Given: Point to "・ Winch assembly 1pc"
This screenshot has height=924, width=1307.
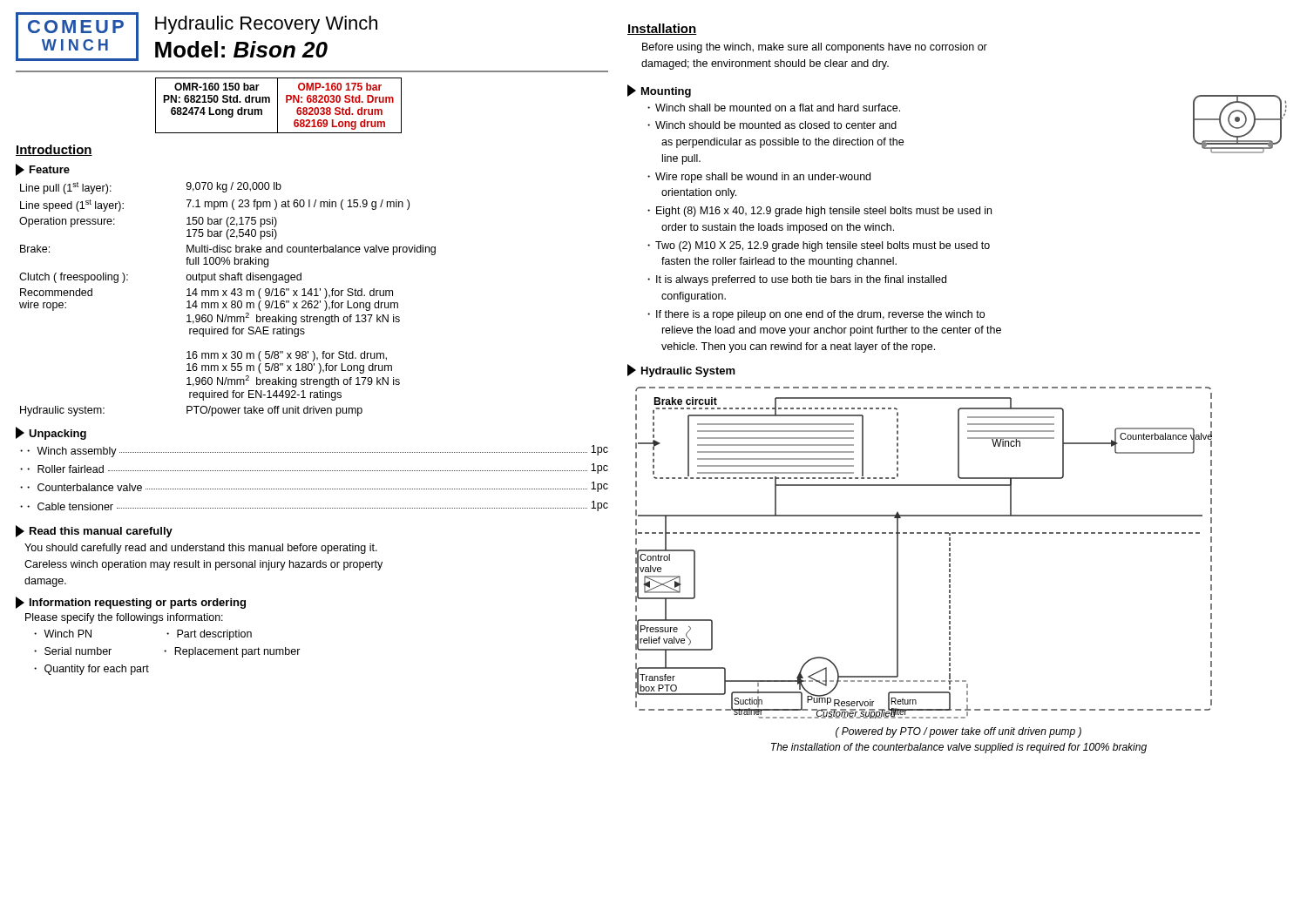Looking at the screenshot, I should (315, 451).
